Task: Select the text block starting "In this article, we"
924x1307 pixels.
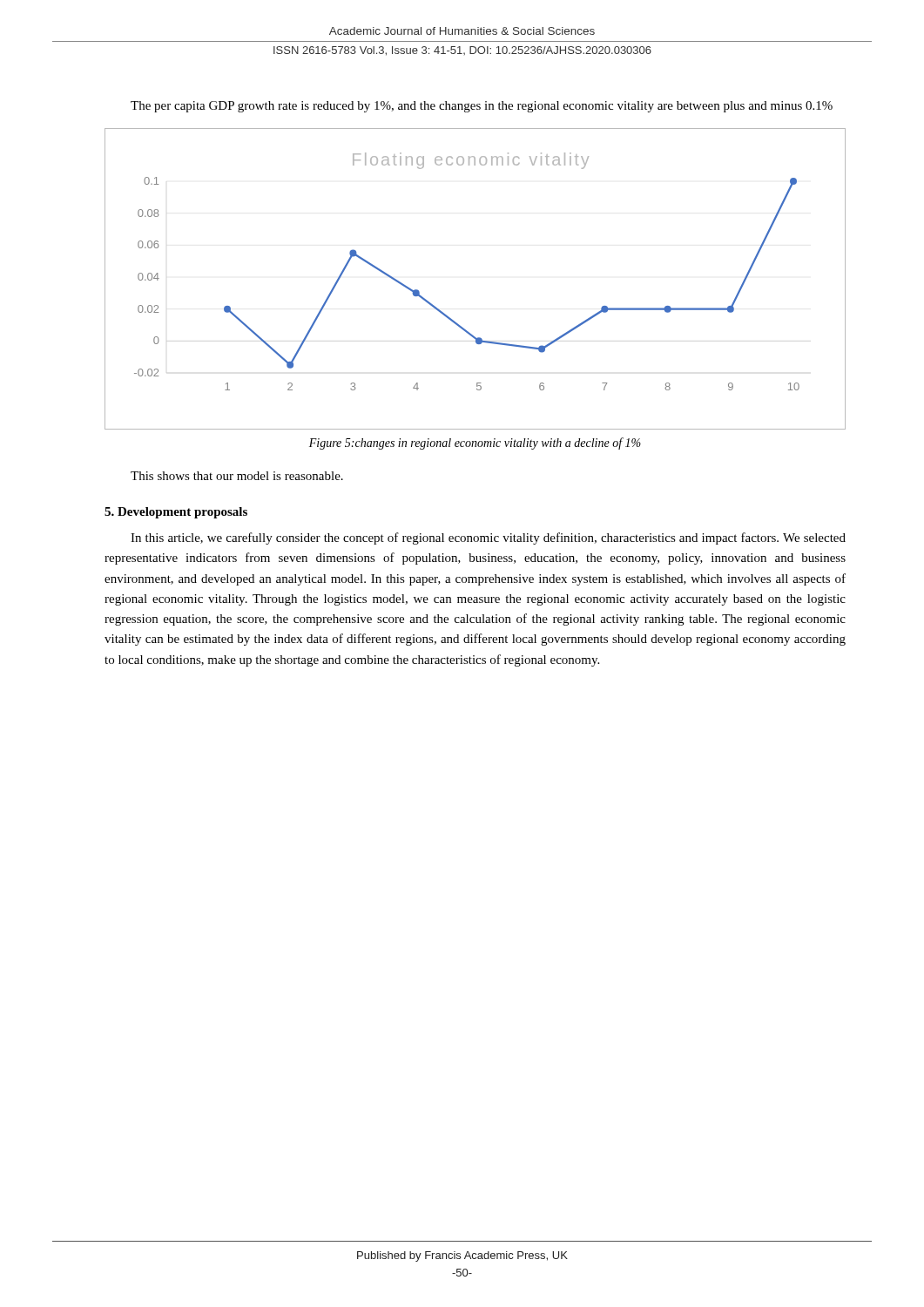Action: 475,598
